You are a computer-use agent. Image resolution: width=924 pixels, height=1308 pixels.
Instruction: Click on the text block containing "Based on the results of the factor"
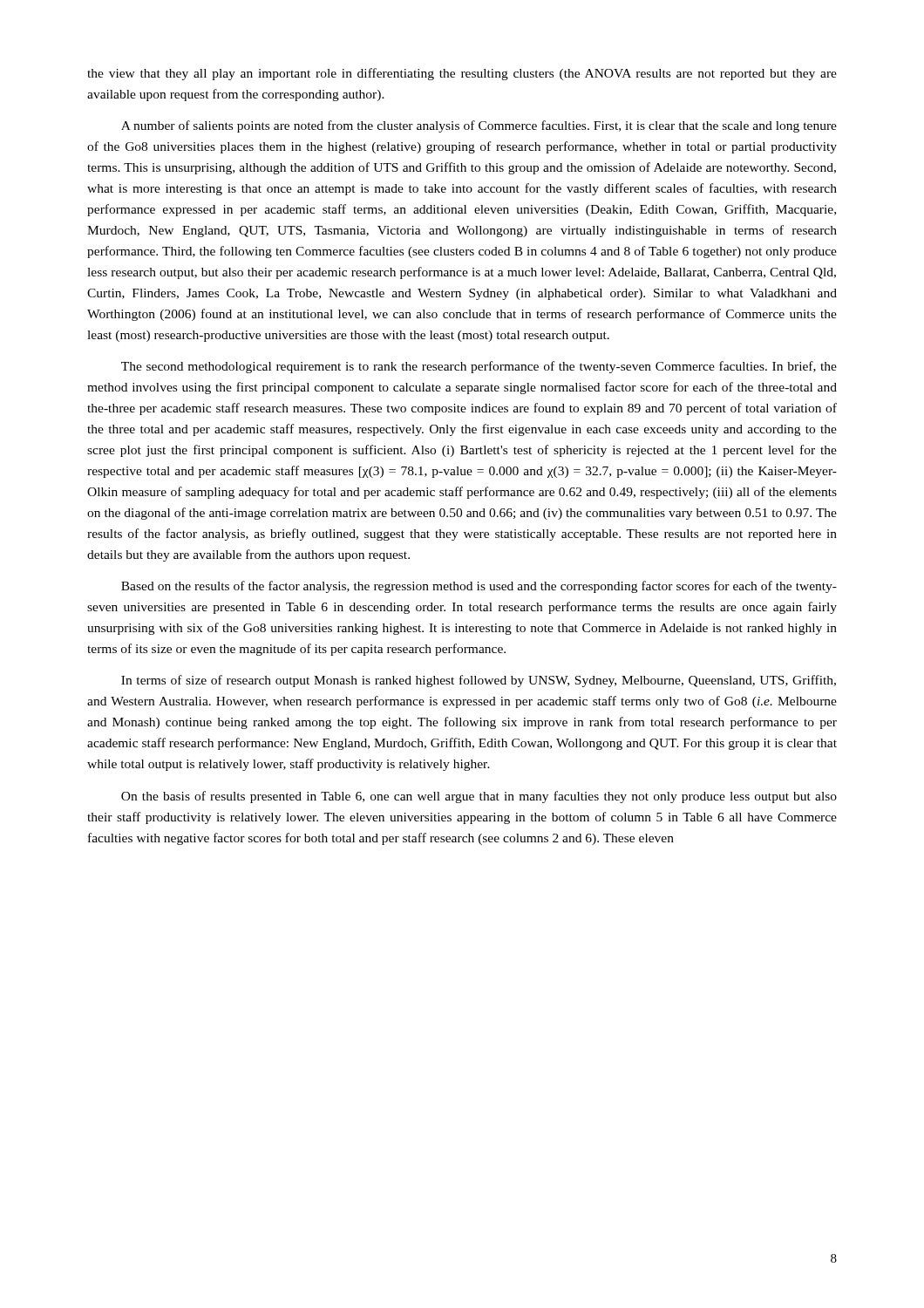462,617
